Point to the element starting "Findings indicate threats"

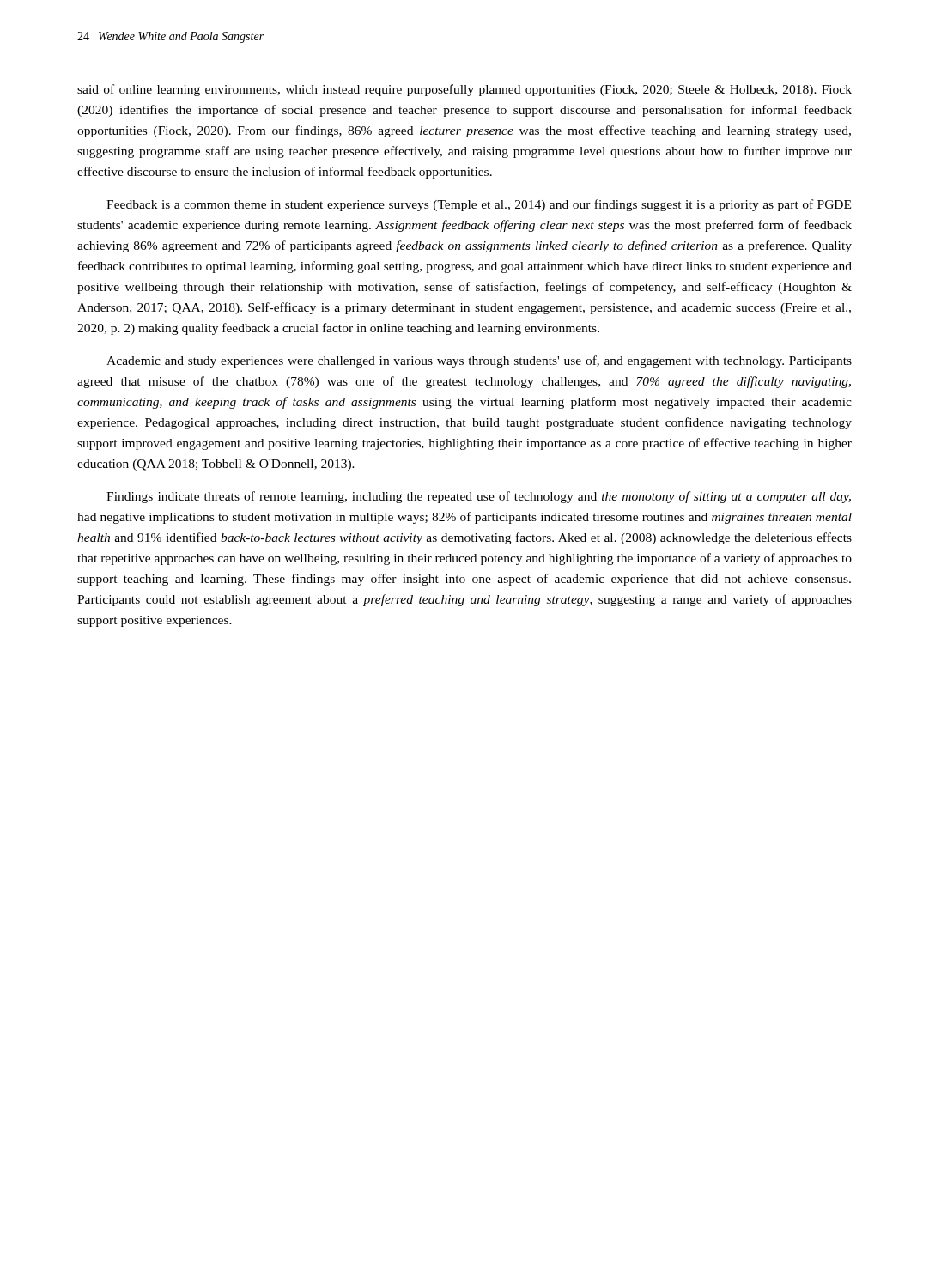click(x=464, y=558)
